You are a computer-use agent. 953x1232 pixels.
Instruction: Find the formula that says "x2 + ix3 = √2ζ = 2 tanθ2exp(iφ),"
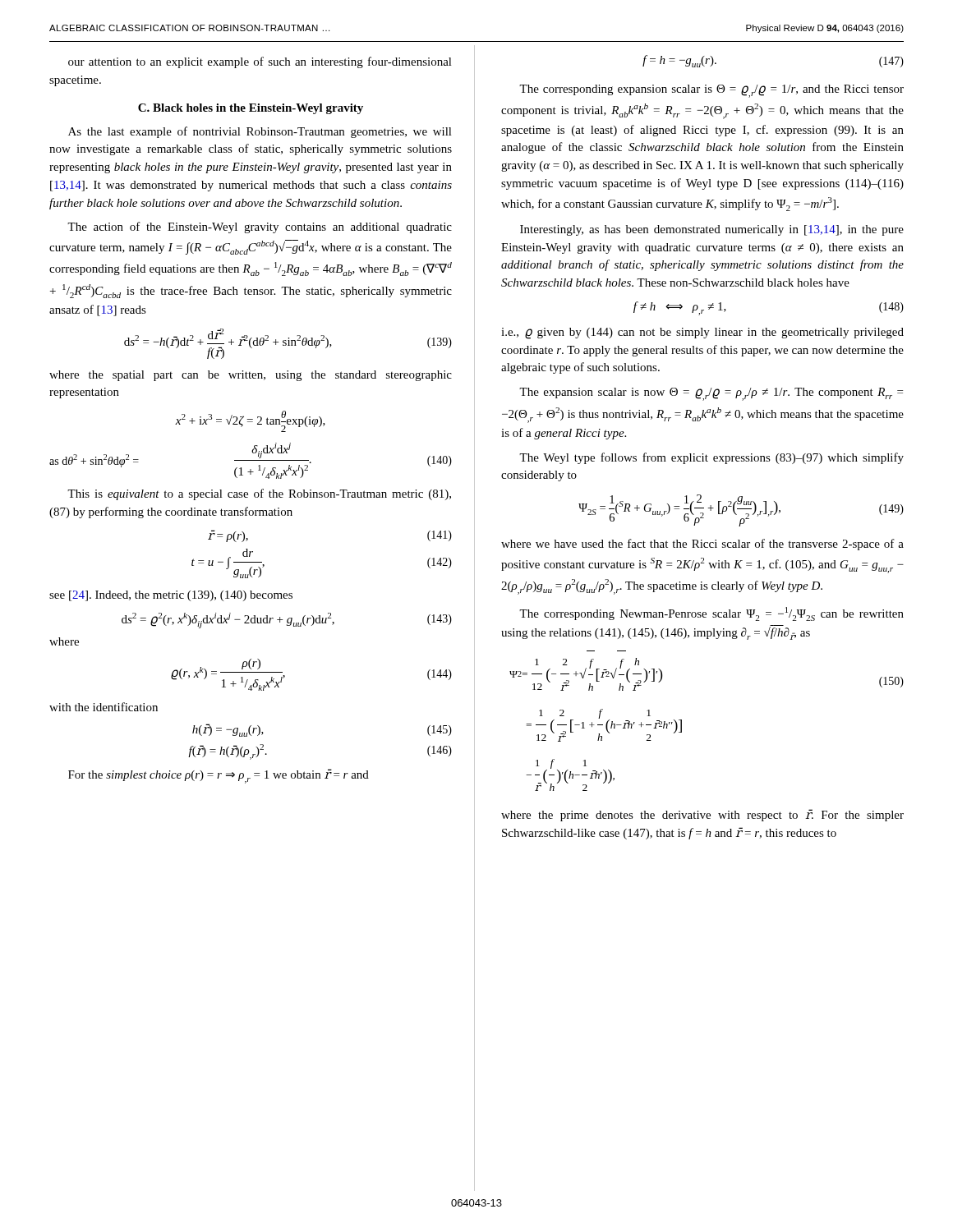[x=251, y=445]
